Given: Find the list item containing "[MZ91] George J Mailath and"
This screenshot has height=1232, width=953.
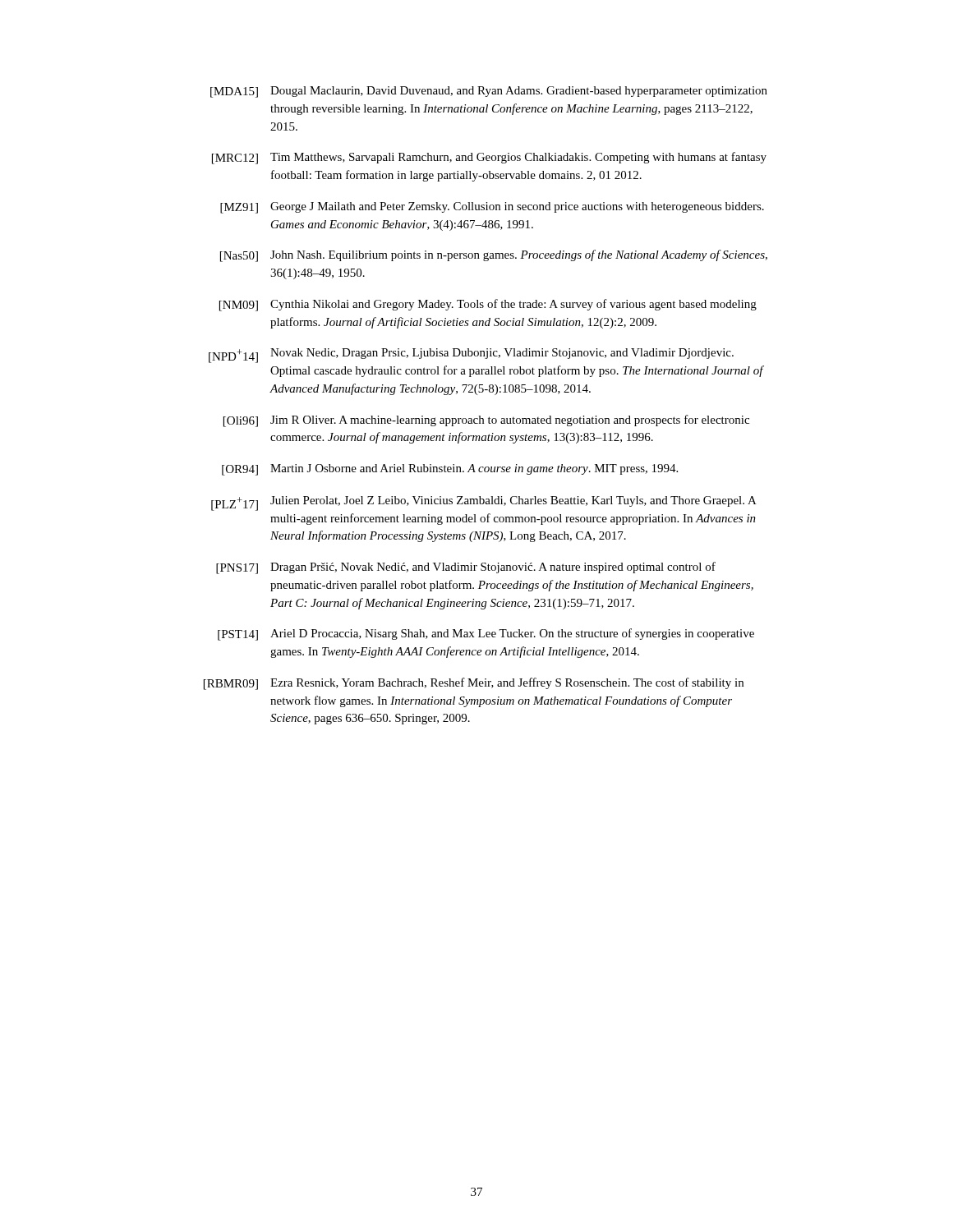Looking at the screenshot, I should (x=476, y=216).
